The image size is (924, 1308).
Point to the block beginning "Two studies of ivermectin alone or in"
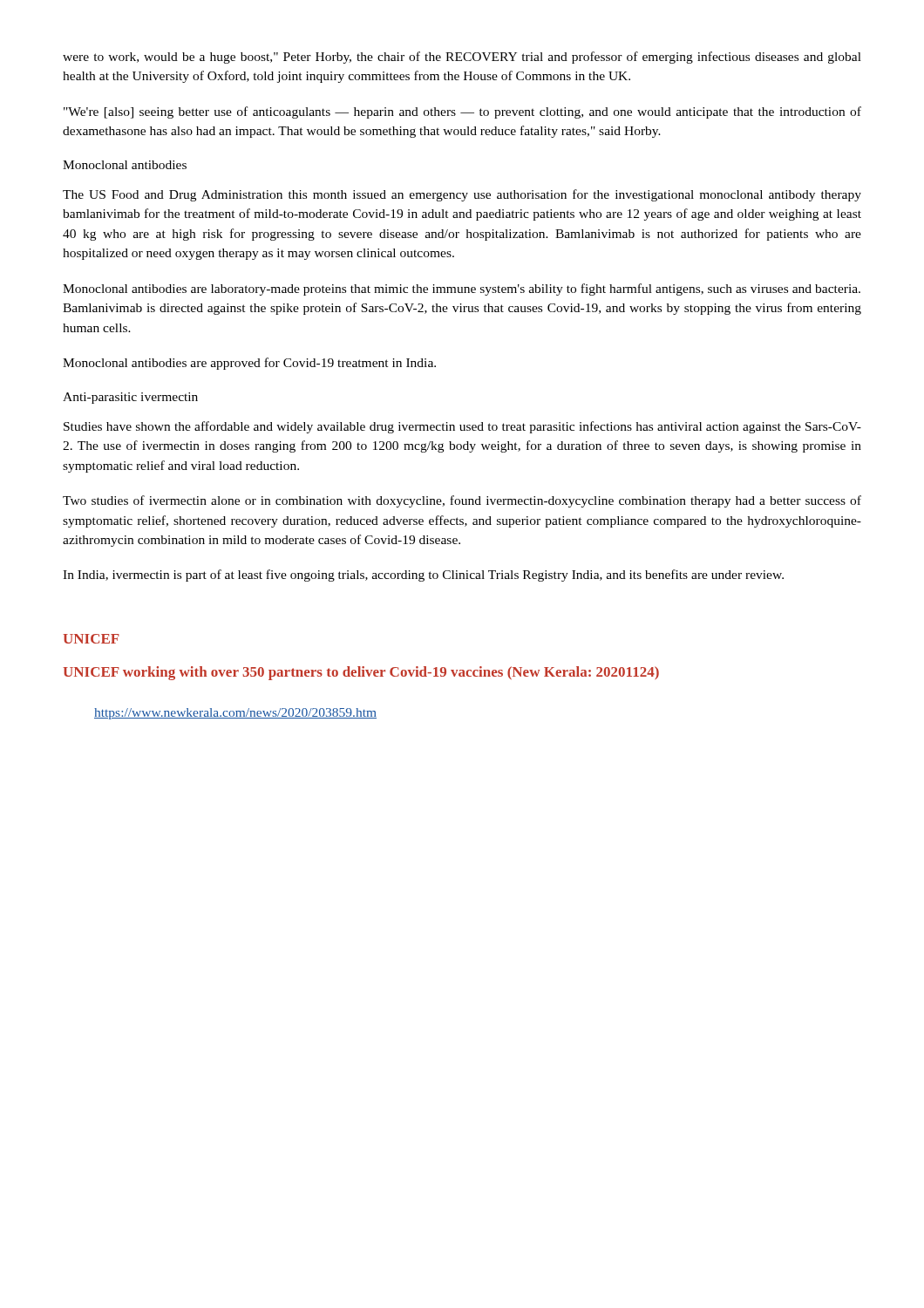462,520
